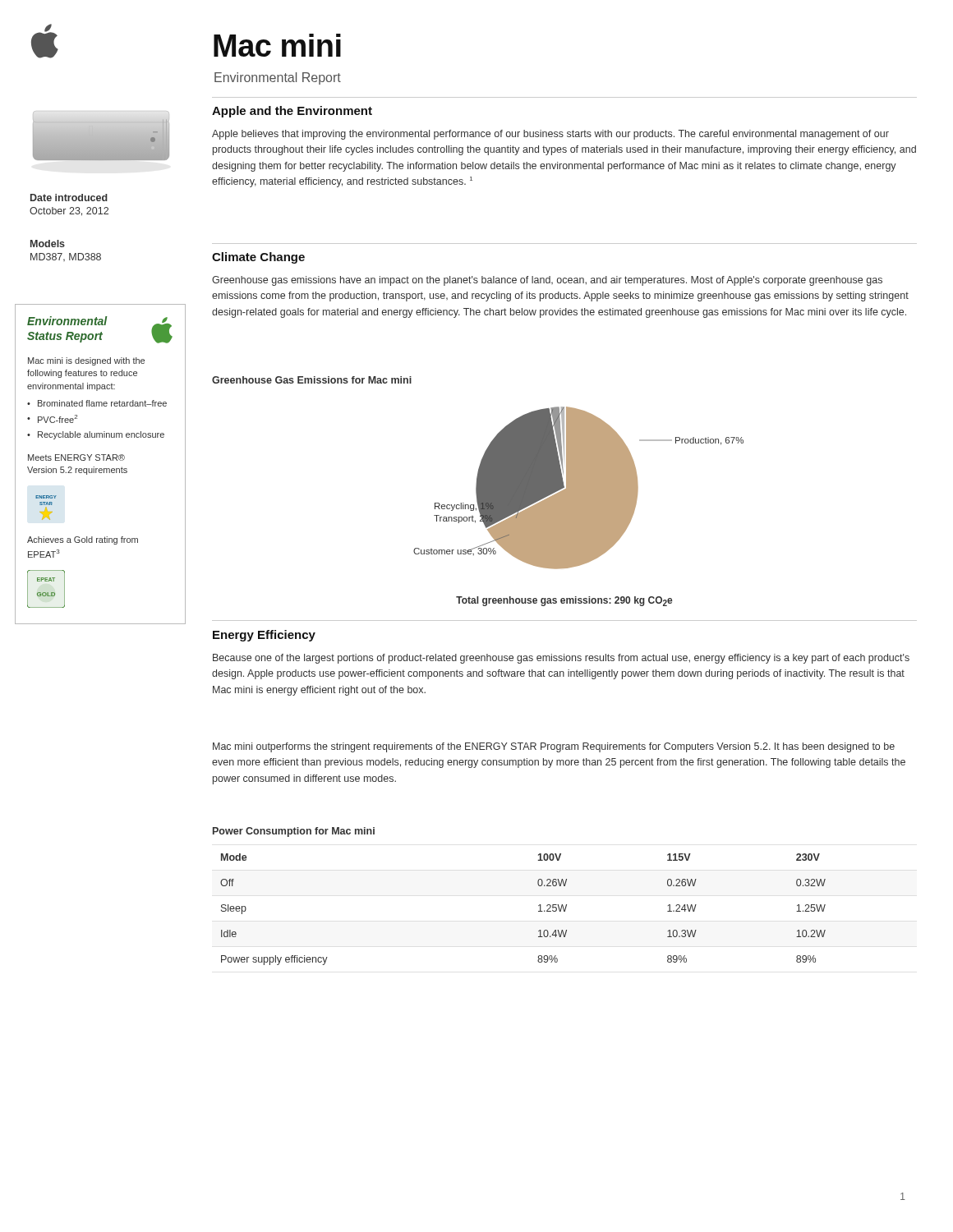Select the text that says "Date introduced October 23, 2012"
The image size is (953, 1232).
click(103, 205)
